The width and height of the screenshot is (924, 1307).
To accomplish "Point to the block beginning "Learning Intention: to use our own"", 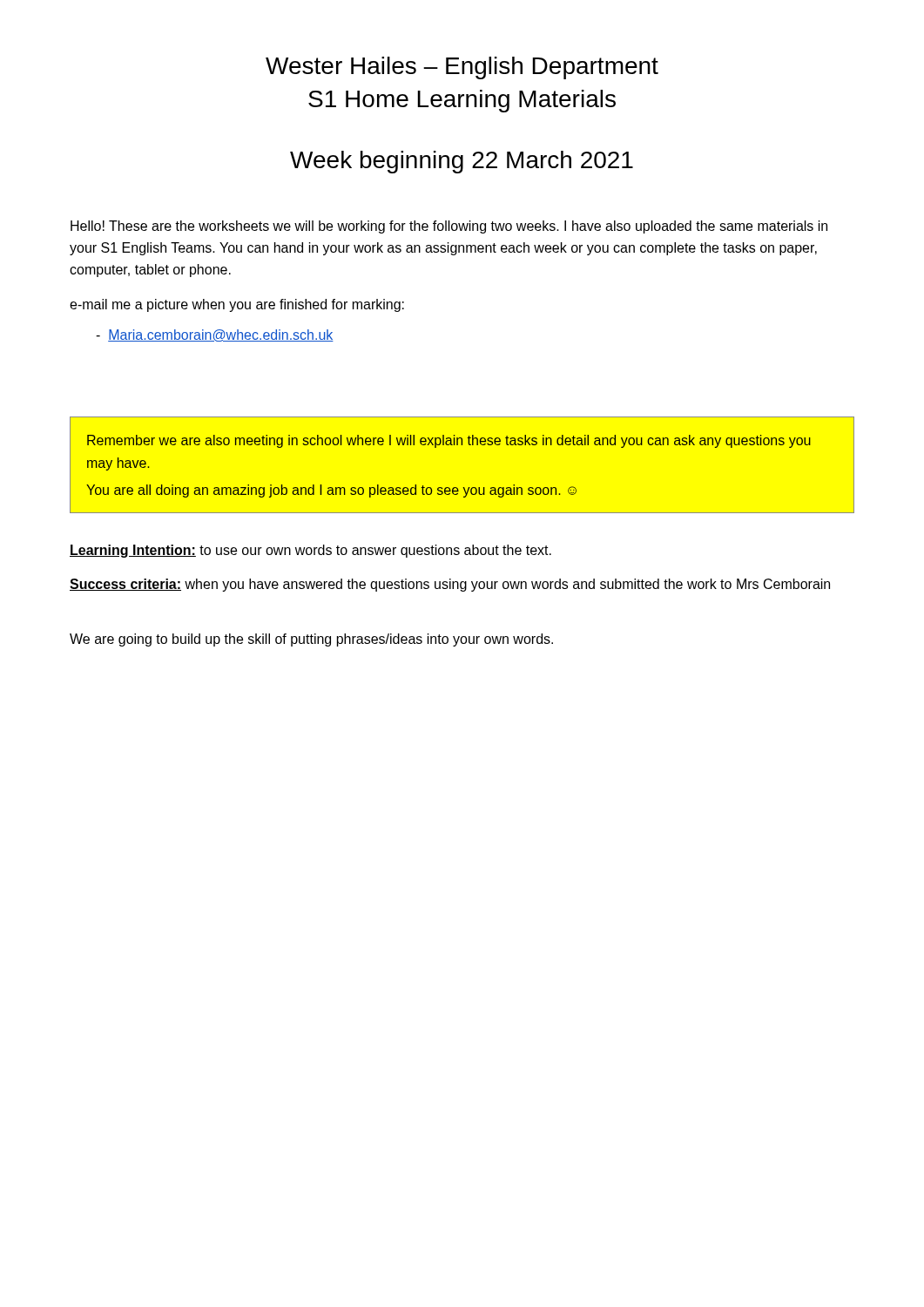I will coord(310,551).
